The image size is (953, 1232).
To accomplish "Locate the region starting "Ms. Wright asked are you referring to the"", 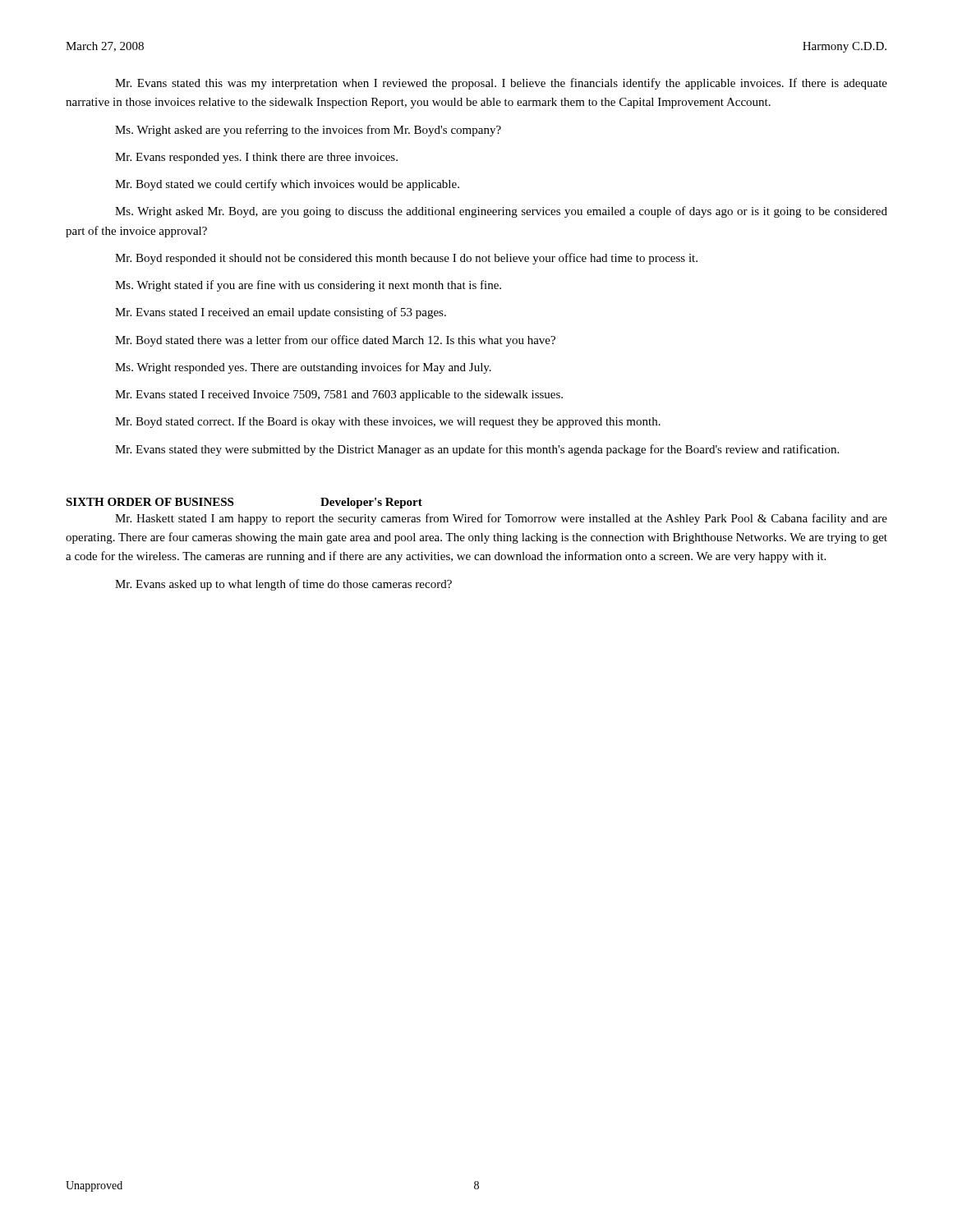I will 308,129.
